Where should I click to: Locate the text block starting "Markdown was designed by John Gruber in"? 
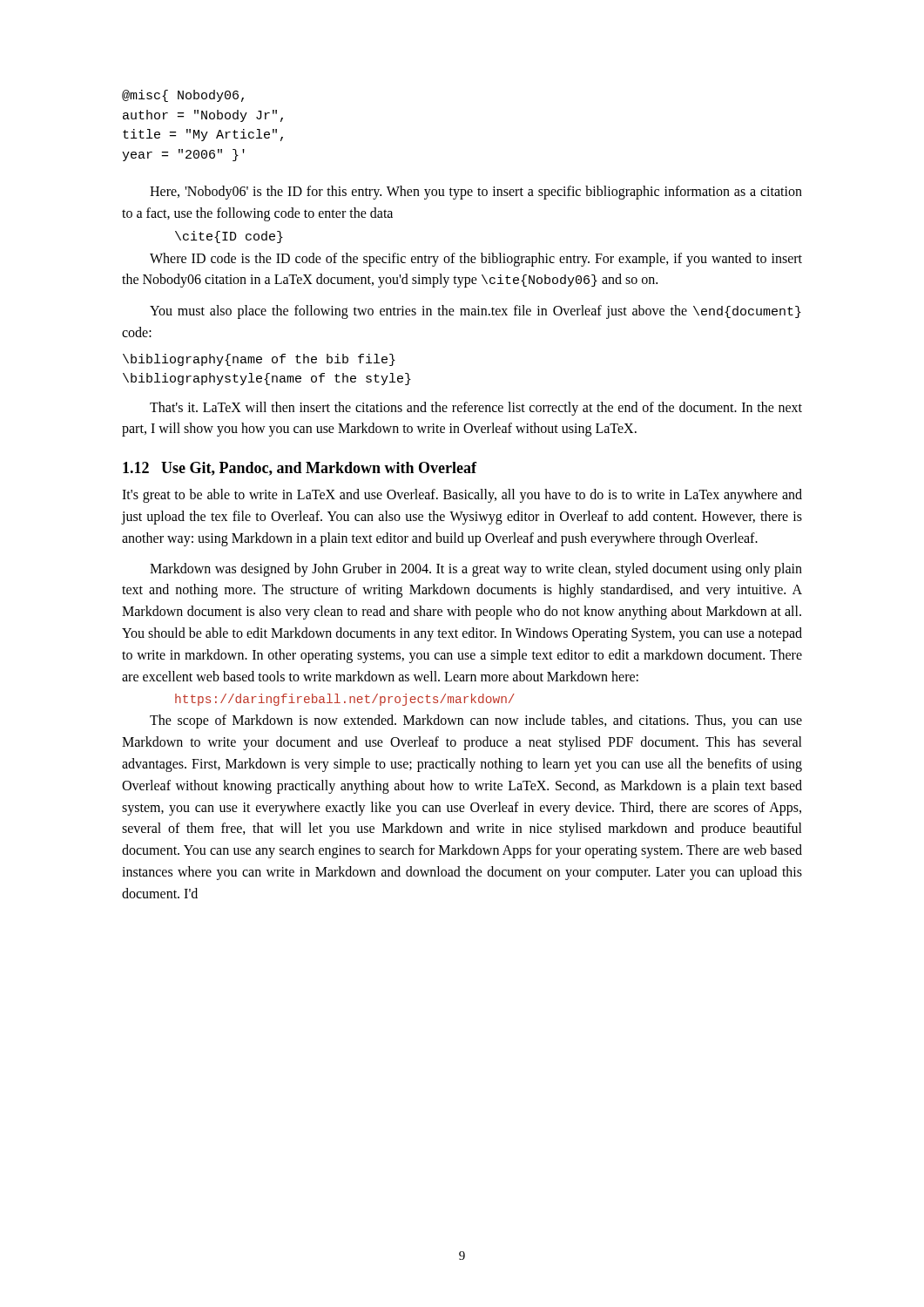click(462, 623)
